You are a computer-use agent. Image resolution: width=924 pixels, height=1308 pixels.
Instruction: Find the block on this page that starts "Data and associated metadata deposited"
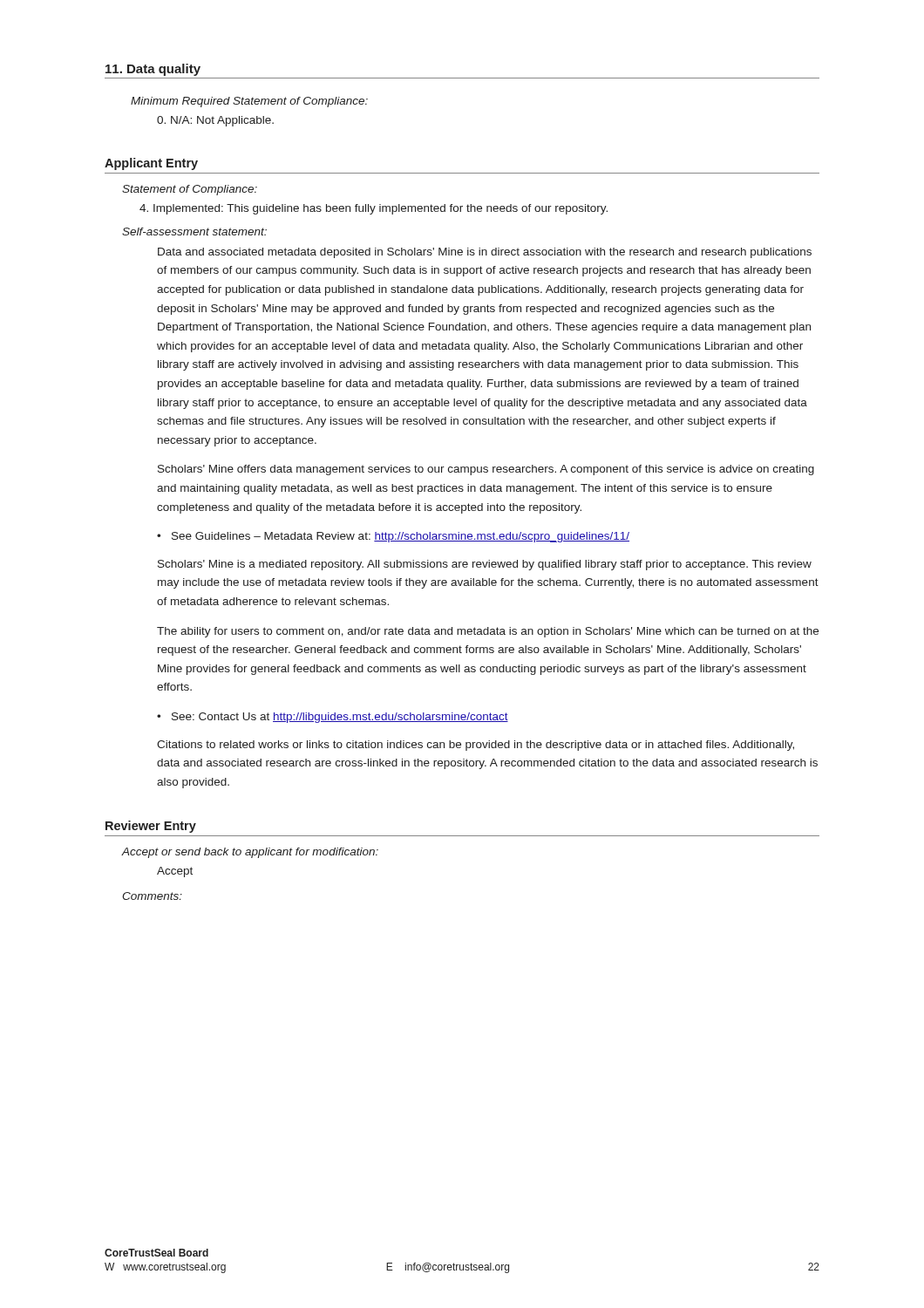coord(484,346)
